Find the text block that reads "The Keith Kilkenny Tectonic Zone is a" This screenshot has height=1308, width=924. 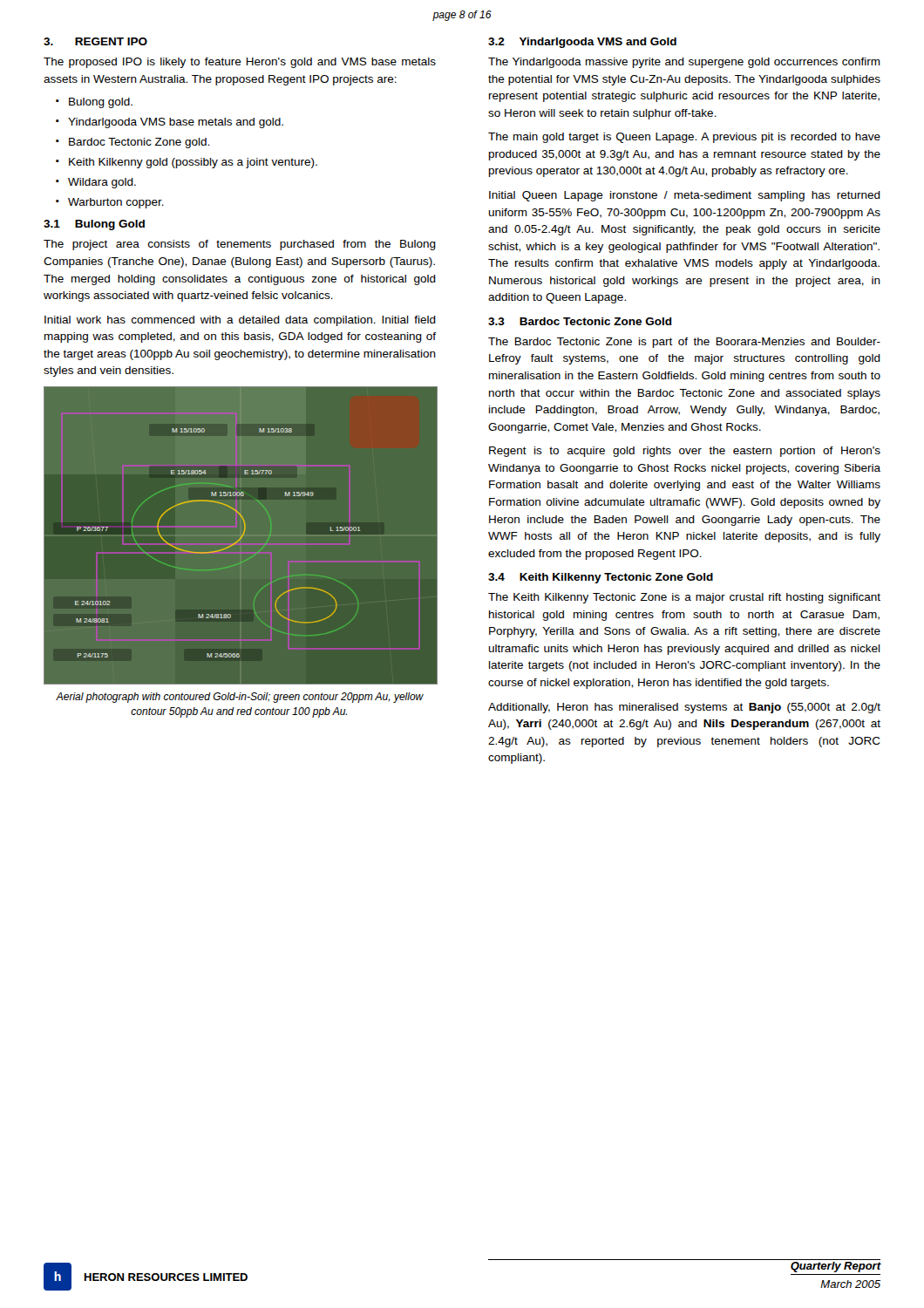pos(684,640)
